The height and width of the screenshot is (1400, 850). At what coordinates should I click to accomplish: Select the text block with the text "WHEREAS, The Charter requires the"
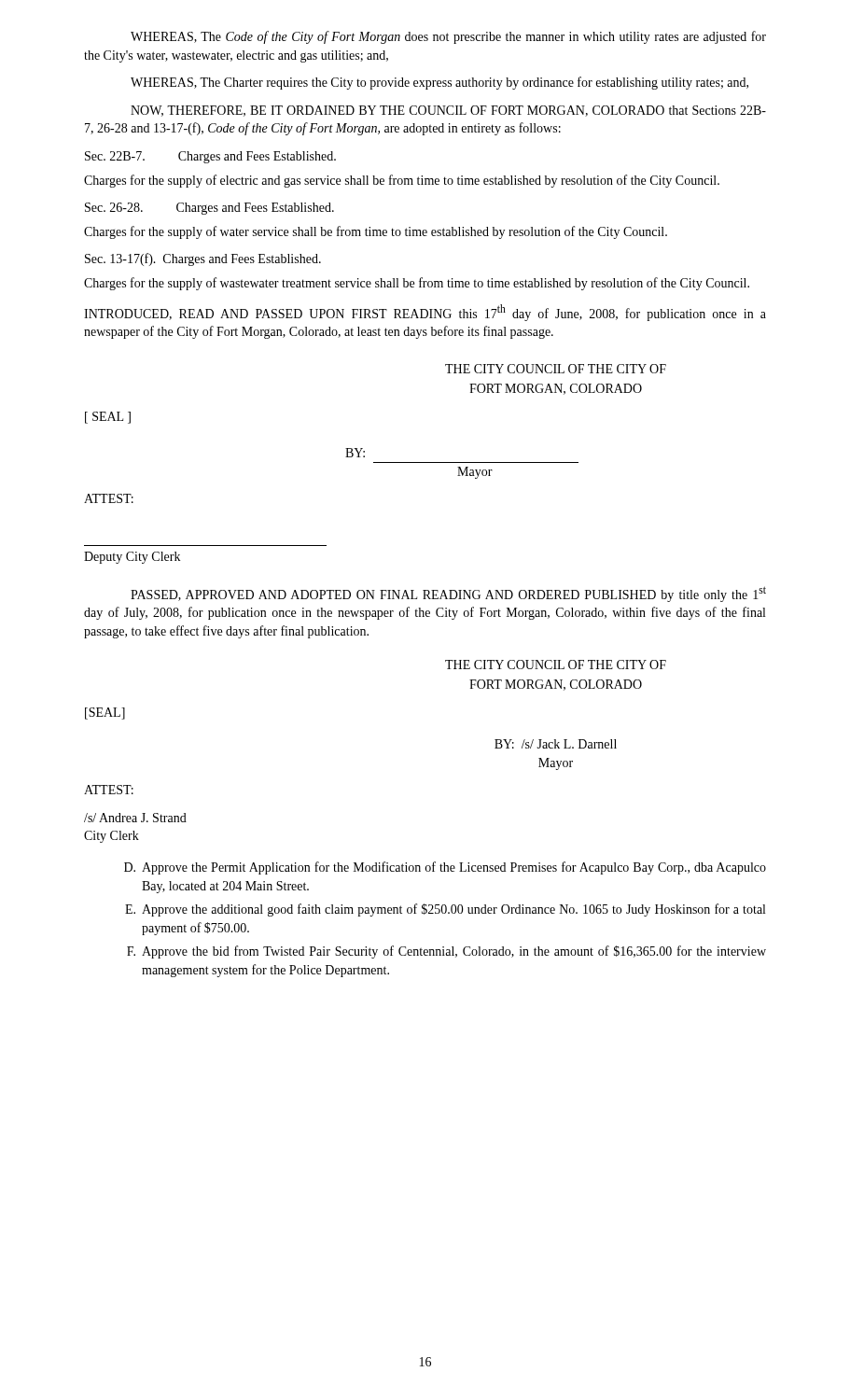pyautogui.click(x=425, y=83)
